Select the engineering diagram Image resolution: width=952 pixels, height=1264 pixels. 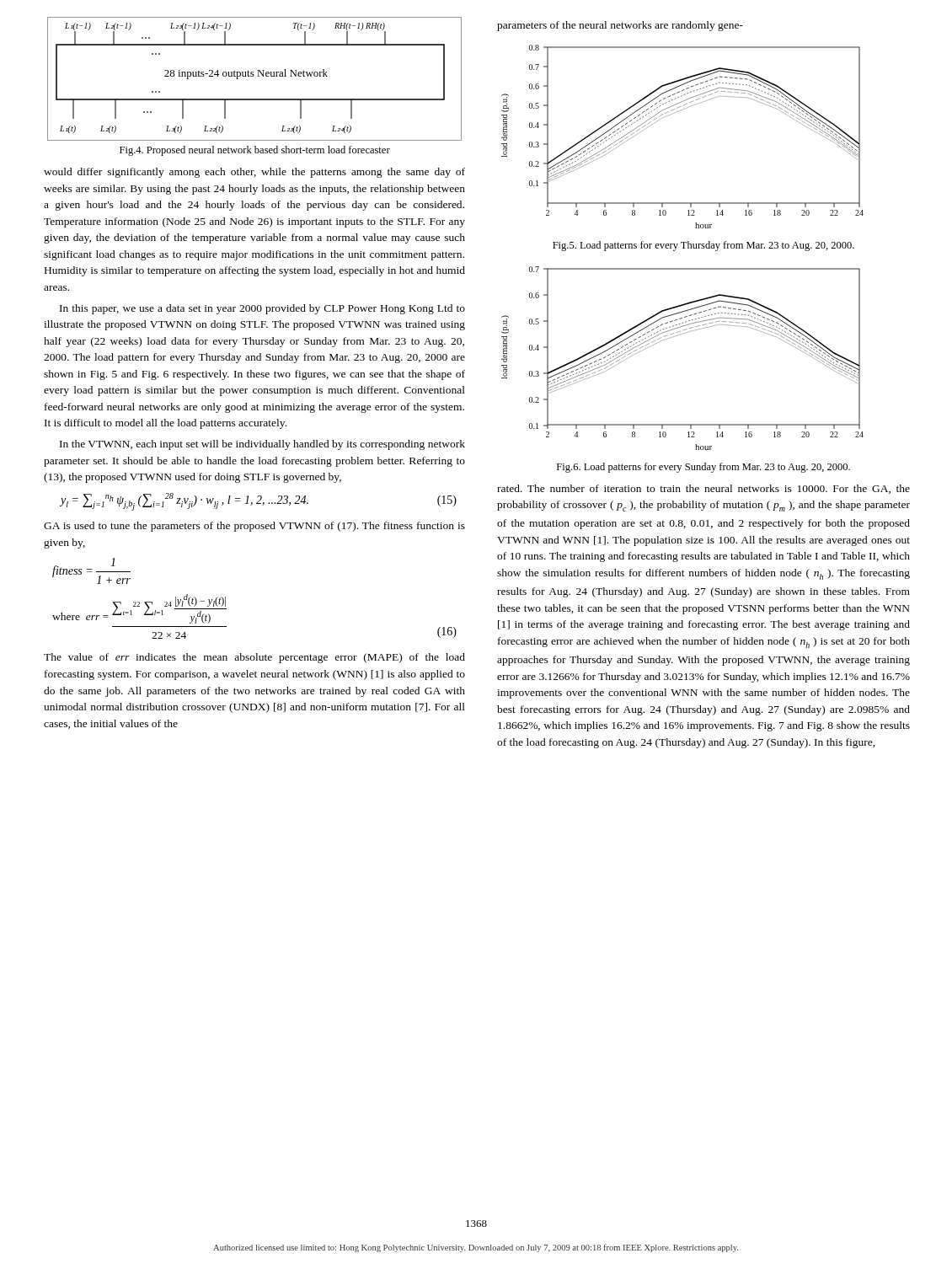click(254, 79)
